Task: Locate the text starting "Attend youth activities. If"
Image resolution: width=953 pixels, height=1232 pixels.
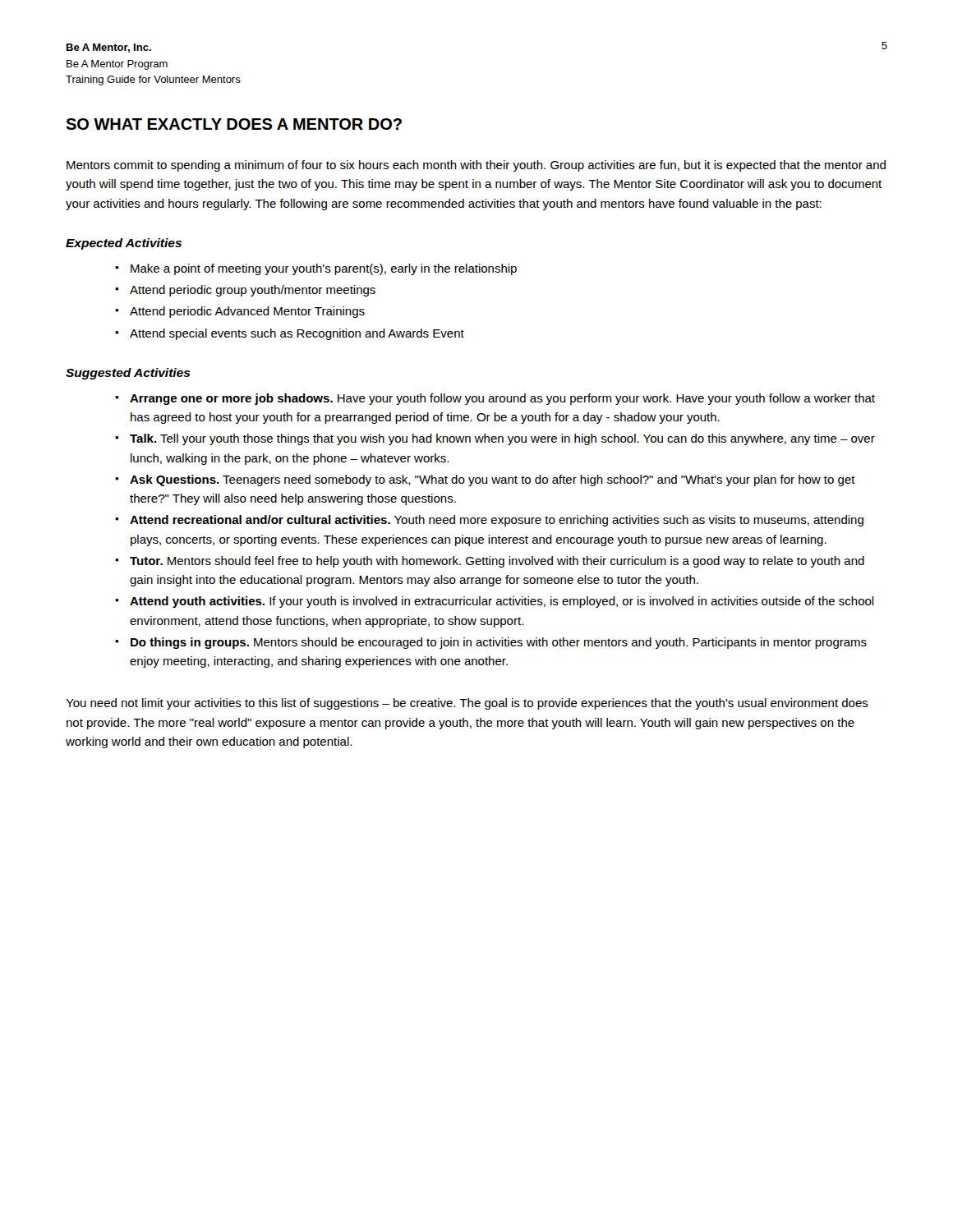Action: pyautogui.click(x=502, y=611)
